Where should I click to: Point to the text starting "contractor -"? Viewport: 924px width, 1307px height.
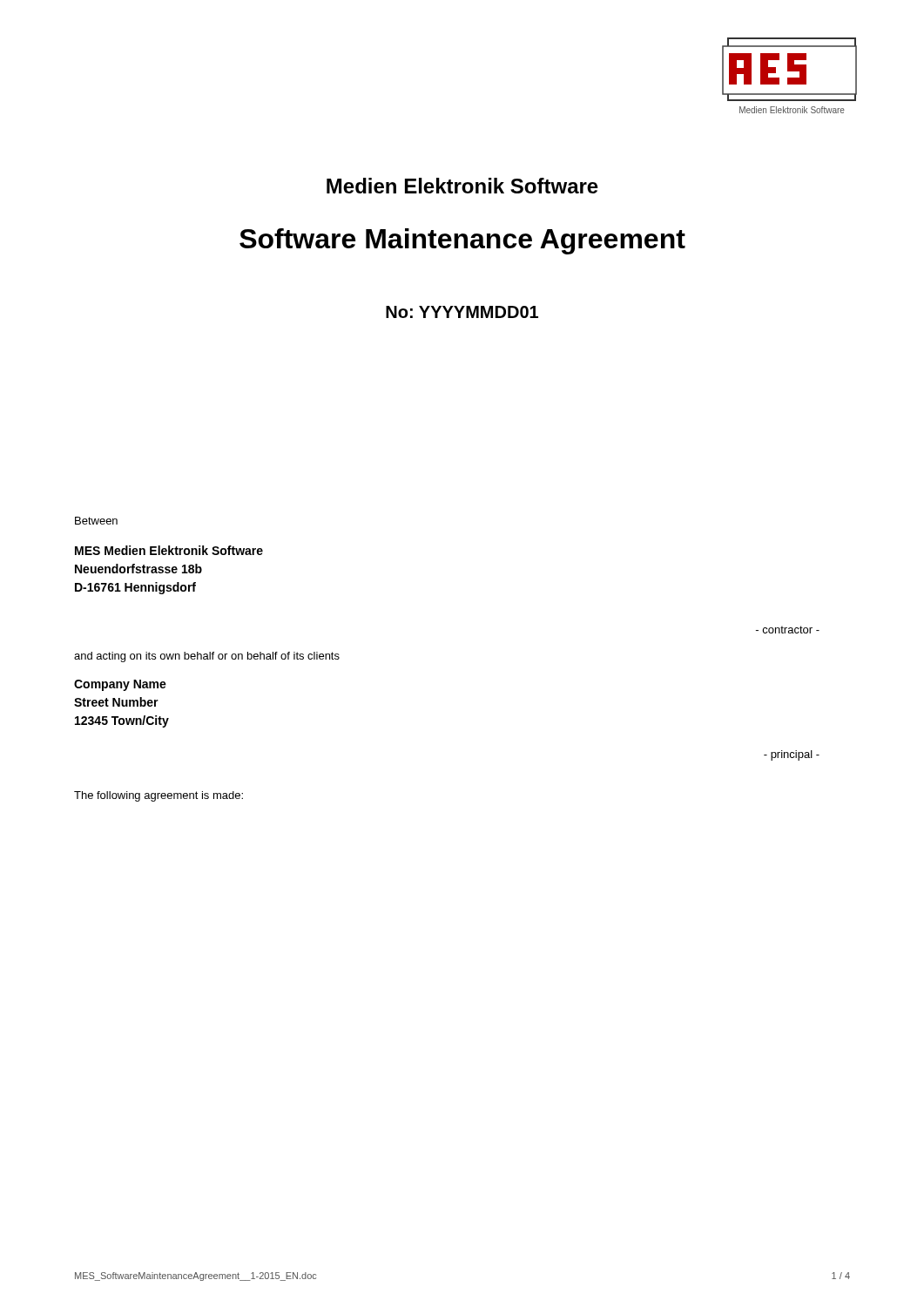click(x=787, y=630)
